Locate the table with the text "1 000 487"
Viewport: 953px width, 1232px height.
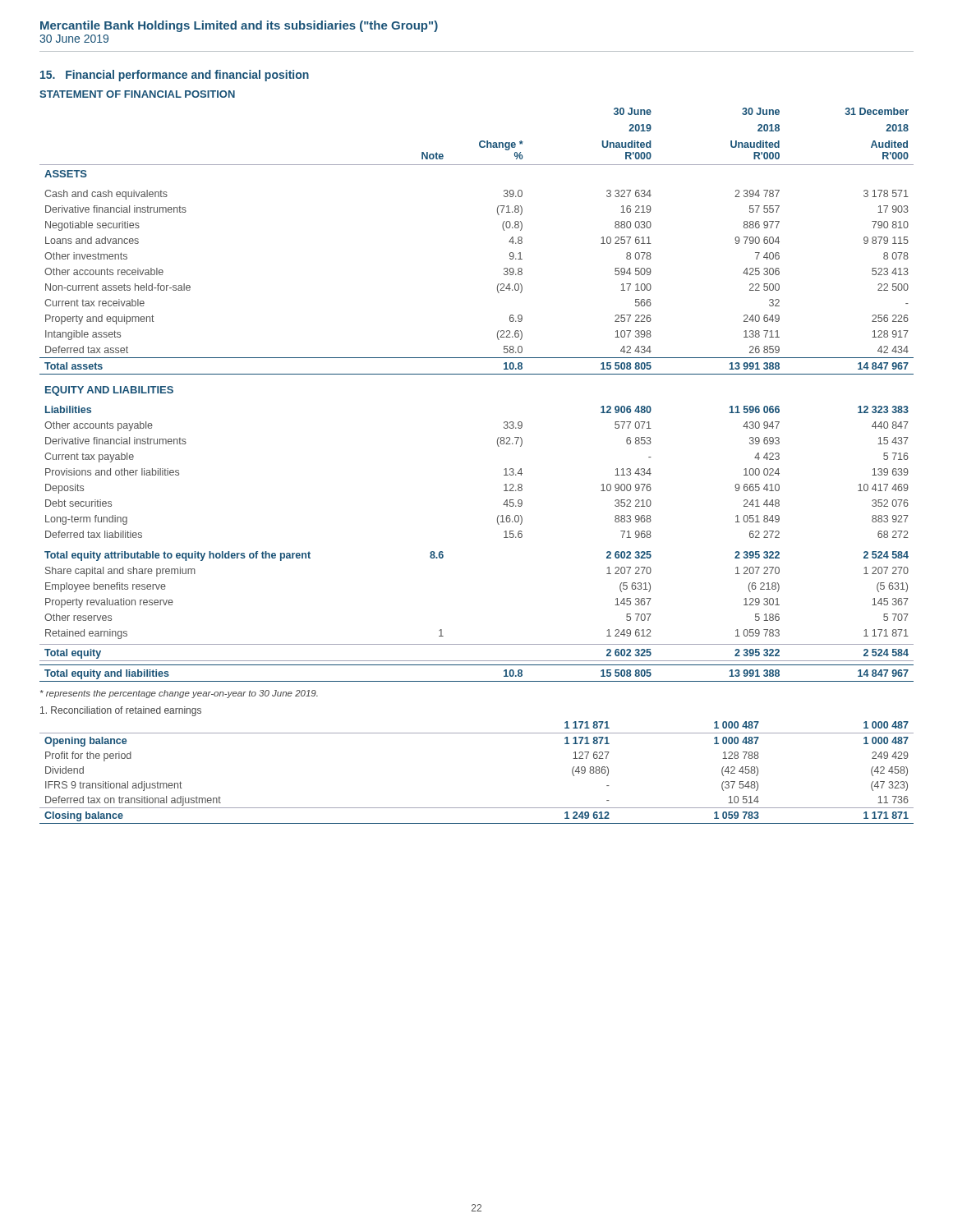(476, 771)
